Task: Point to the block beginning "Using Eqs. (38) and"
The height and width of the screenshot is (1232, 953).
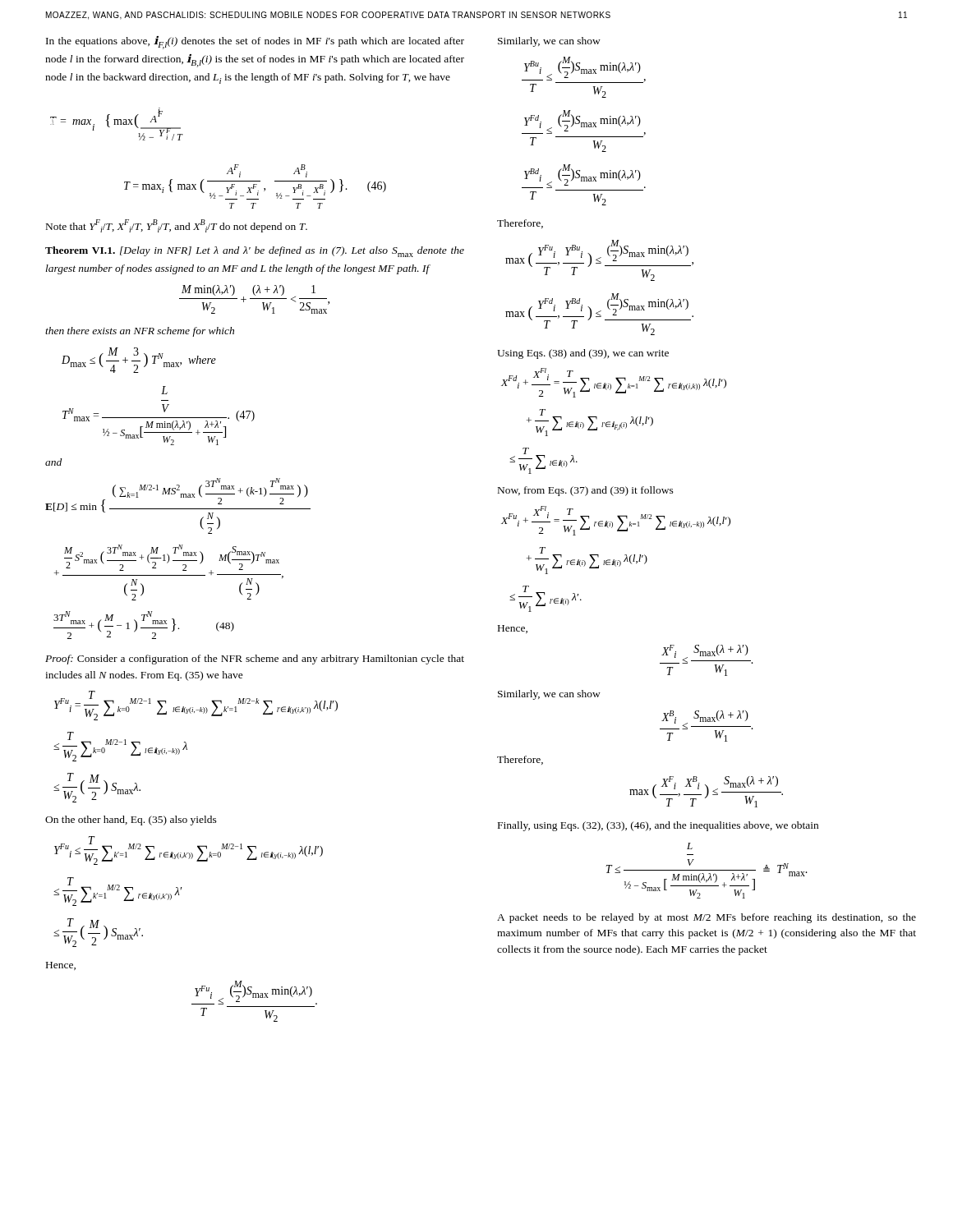Action: 583,354
